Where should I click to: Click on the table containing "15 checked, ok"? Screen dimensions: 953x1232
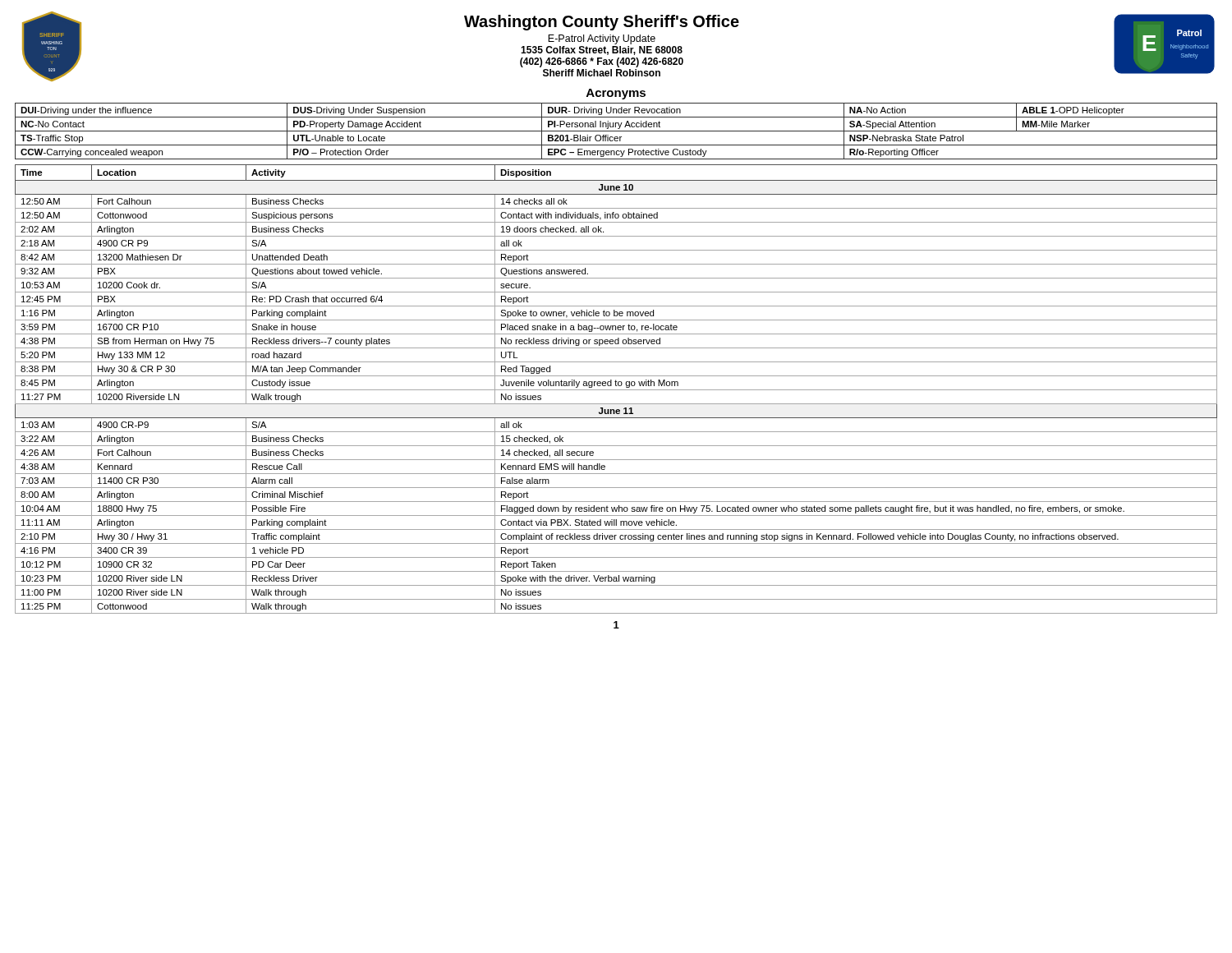616,389
